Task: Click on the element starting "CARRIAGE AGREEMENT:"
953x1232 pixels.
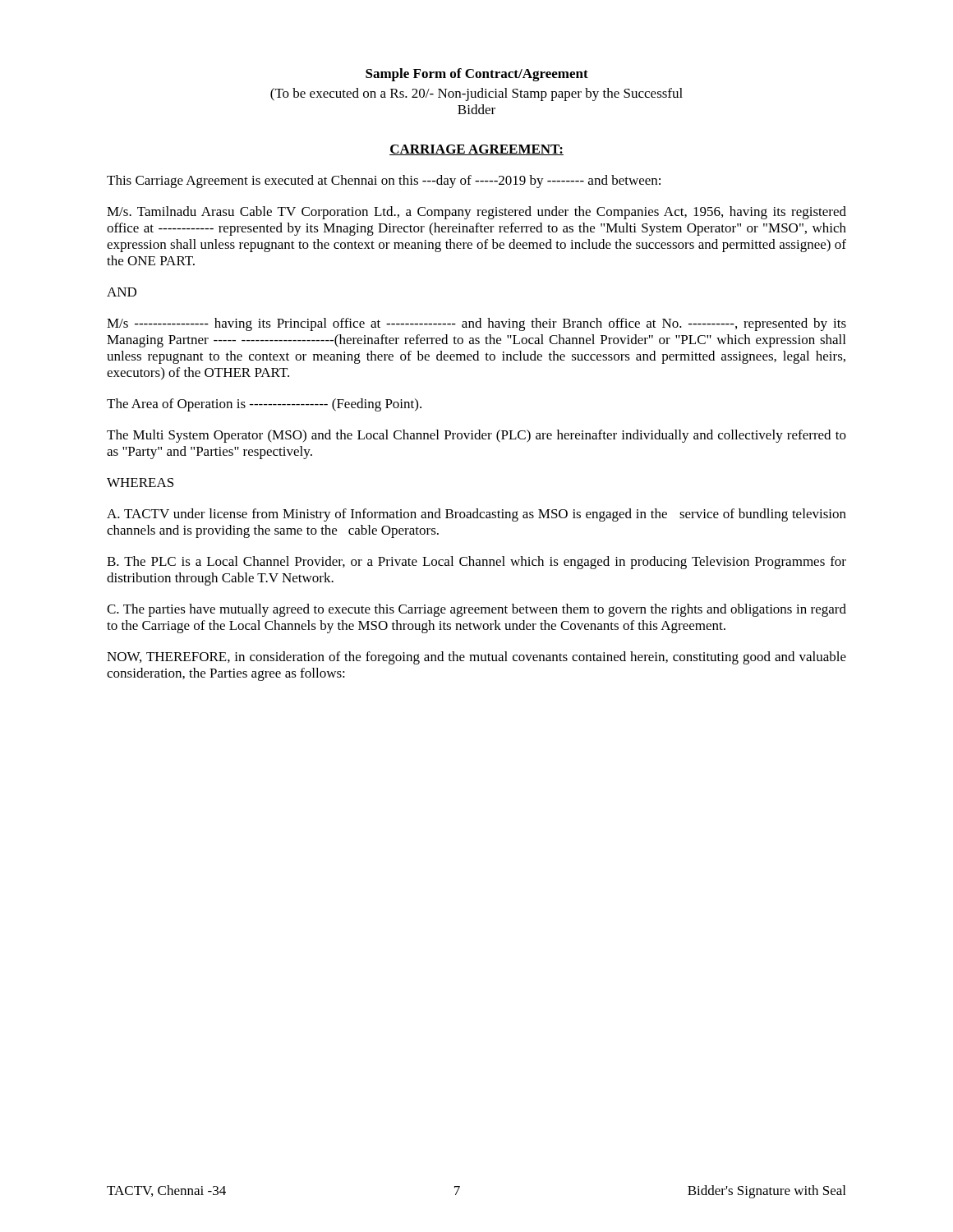Action: (476, 149)
